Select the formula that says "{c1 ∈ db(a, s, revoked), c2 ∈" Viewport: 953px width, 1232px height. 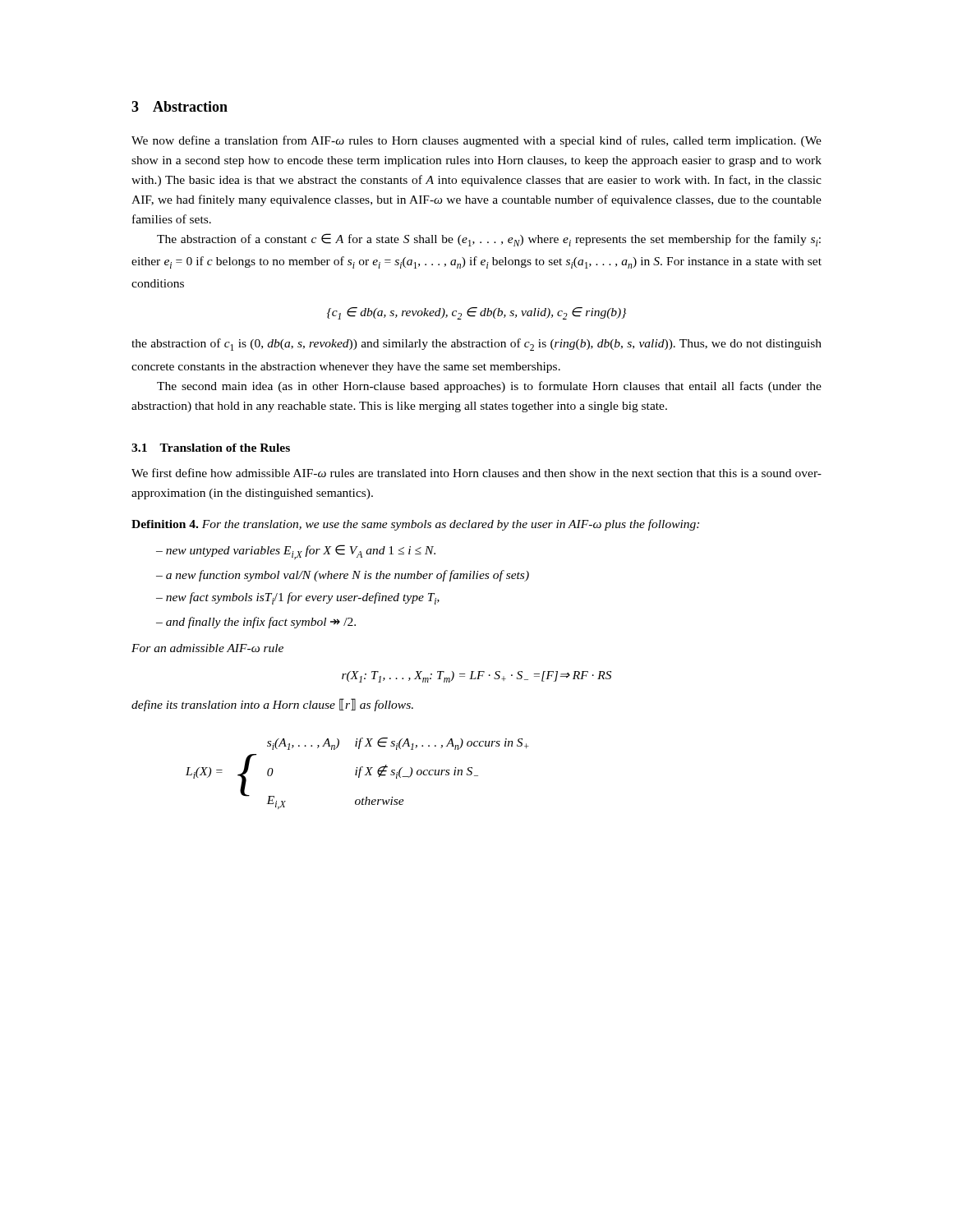[476, 314]
